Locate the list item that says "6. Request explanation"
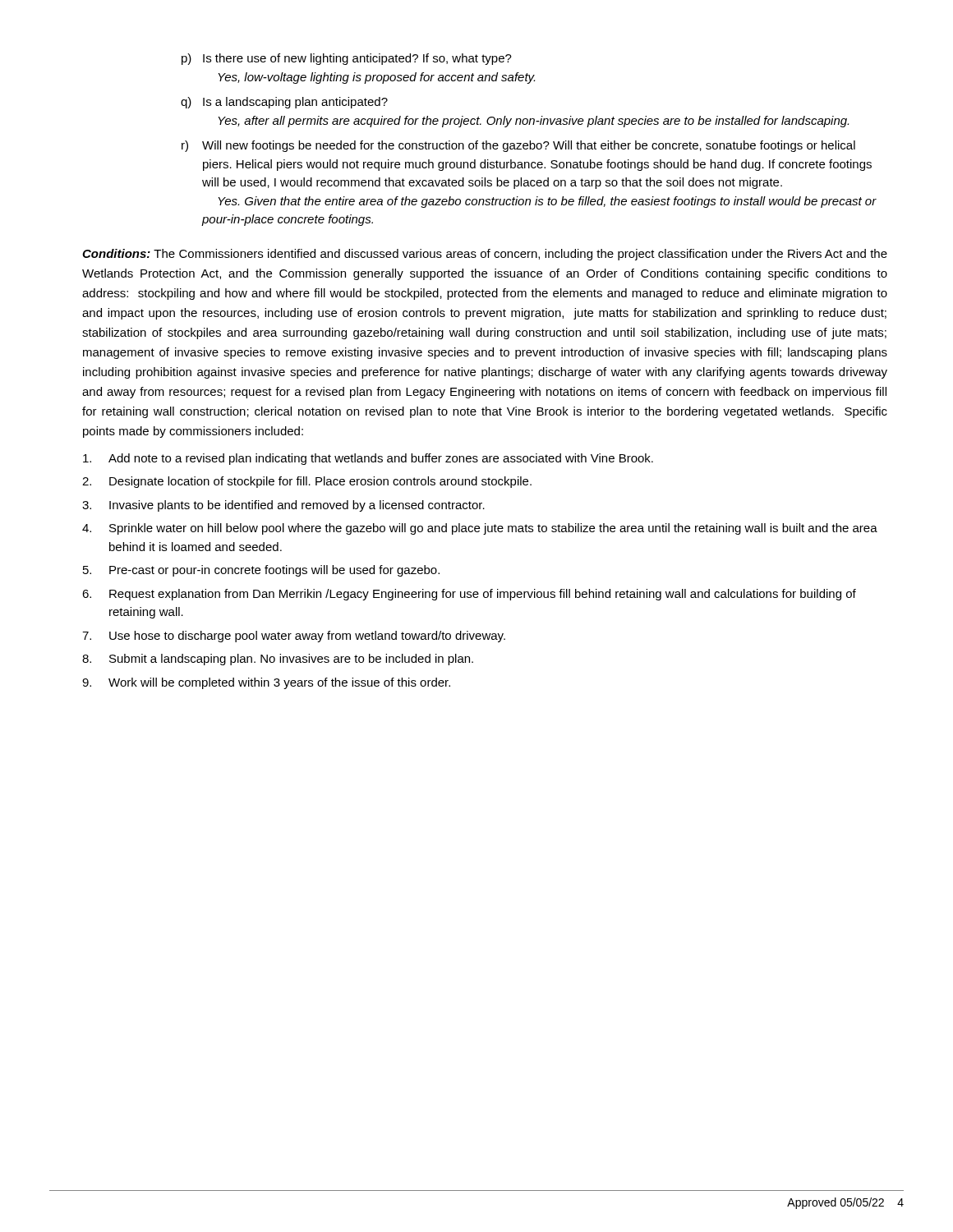The image size is (953, 1232). (485, 603)
